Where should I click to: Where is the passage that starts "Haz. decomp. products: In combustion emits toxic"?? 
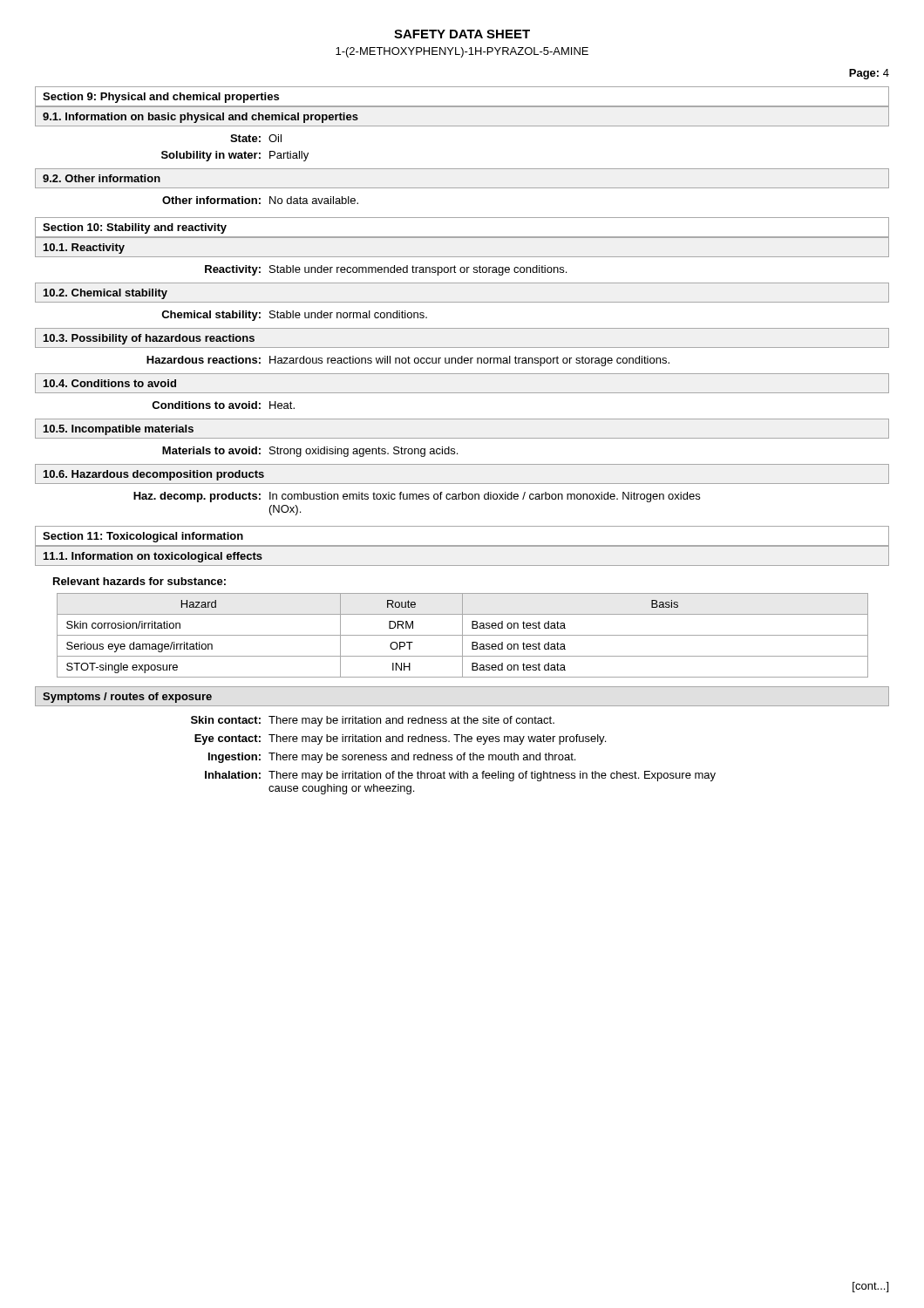pyautogui.click(x=462, y=502)
